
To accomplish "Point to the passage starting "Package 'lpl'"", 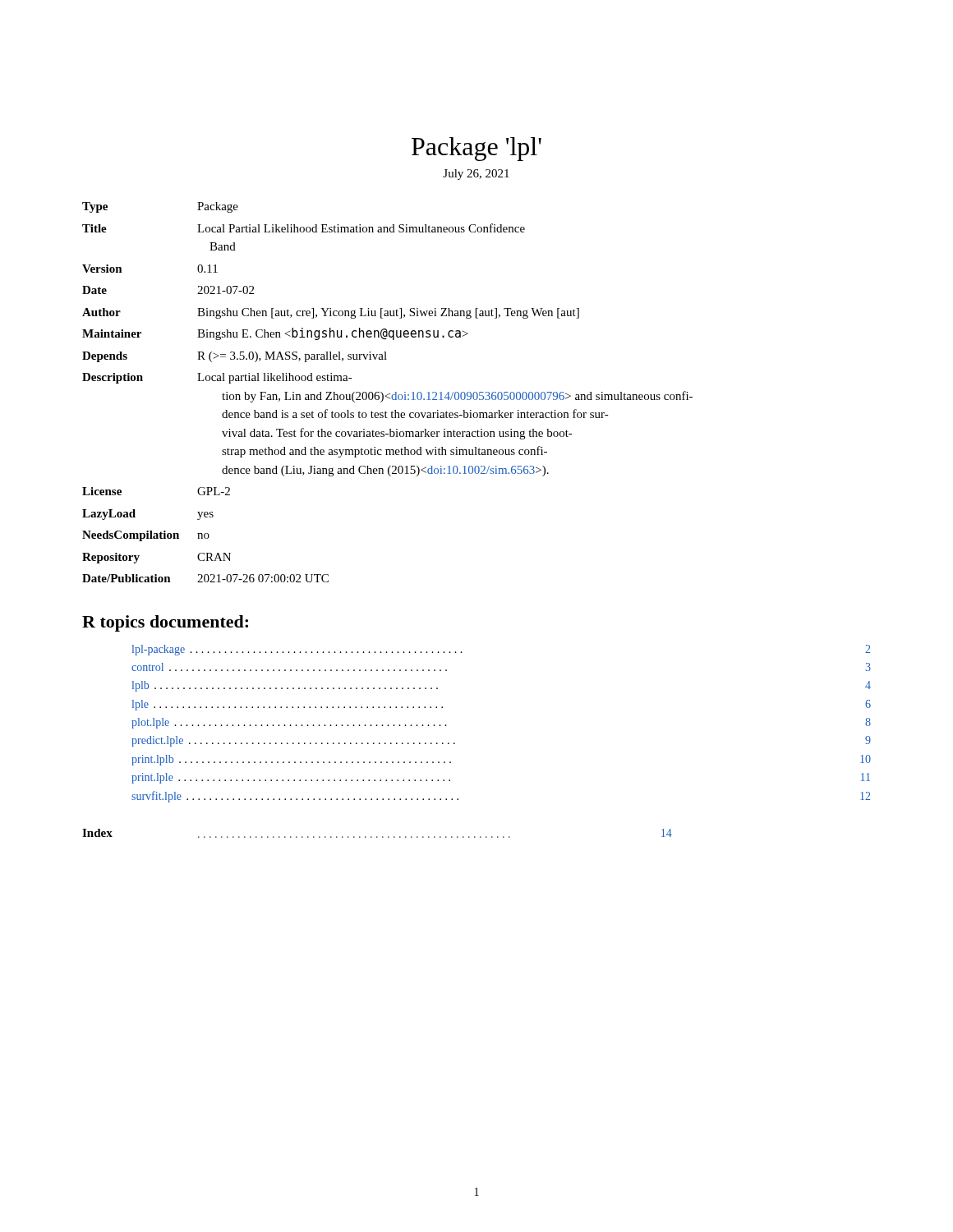I will pos(476,146).
